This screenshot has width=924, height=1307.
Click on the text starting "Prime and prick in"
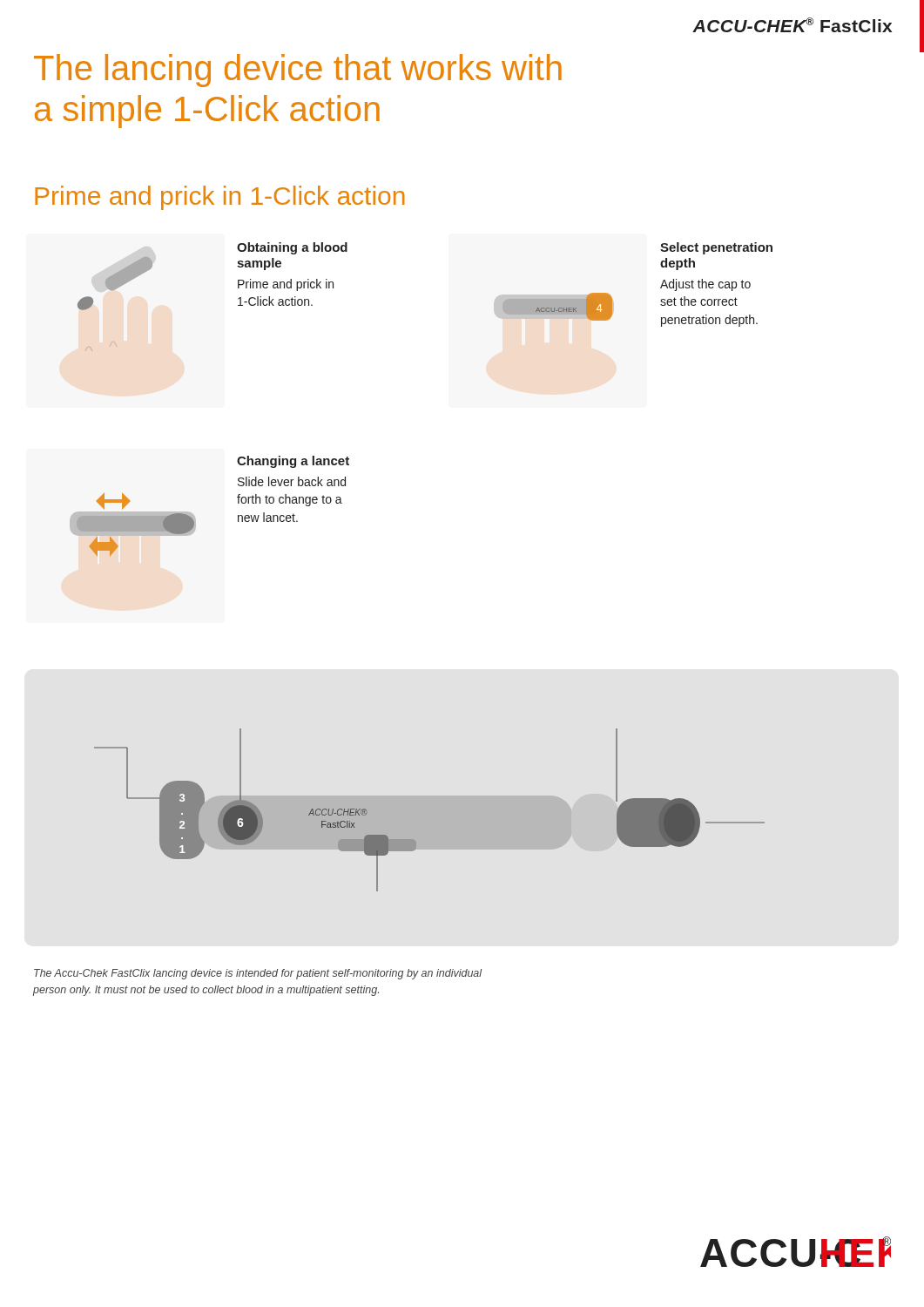click(220, 196)
